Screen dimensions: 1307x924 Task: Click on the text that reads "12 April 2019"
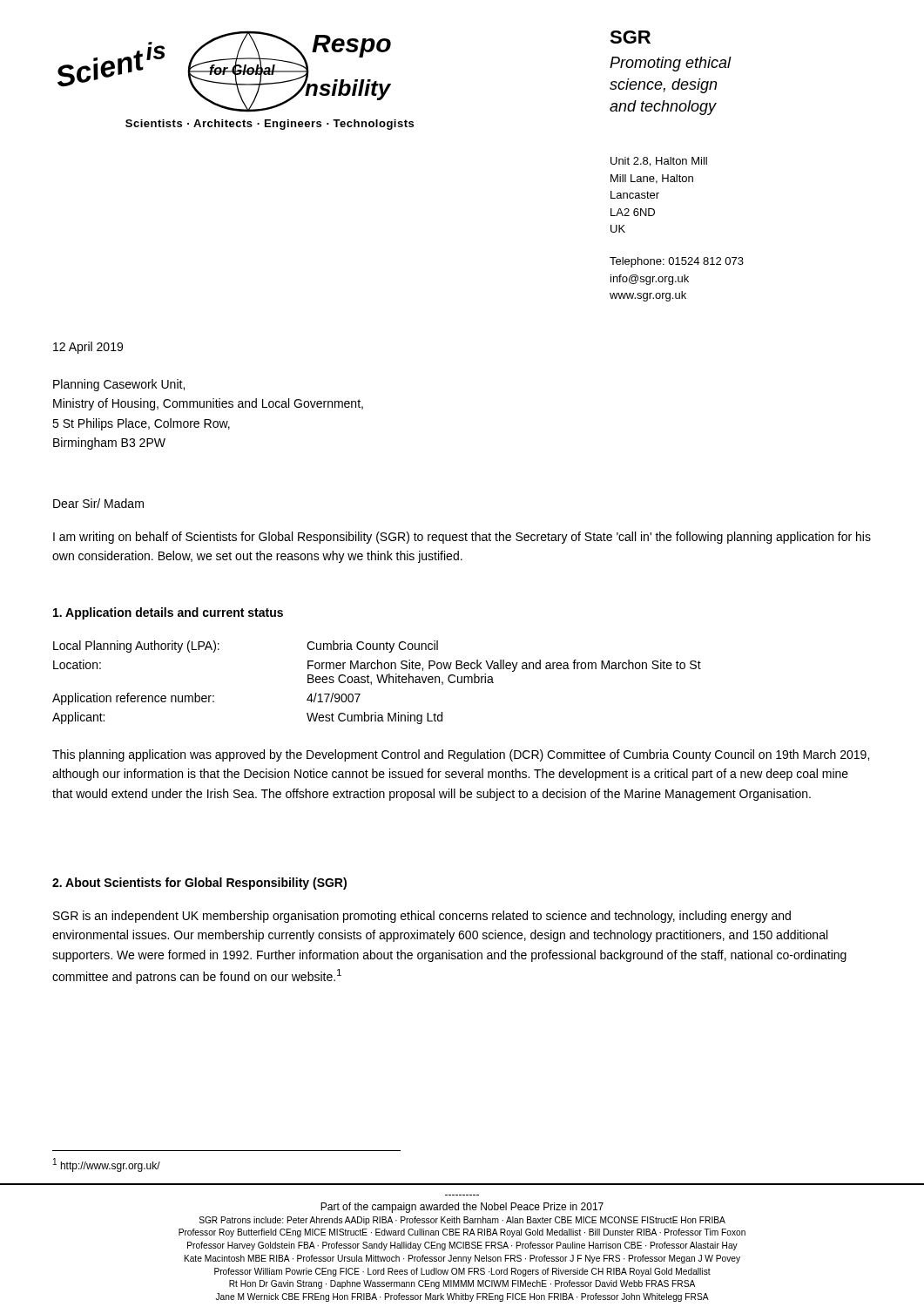tap(88, 347)
